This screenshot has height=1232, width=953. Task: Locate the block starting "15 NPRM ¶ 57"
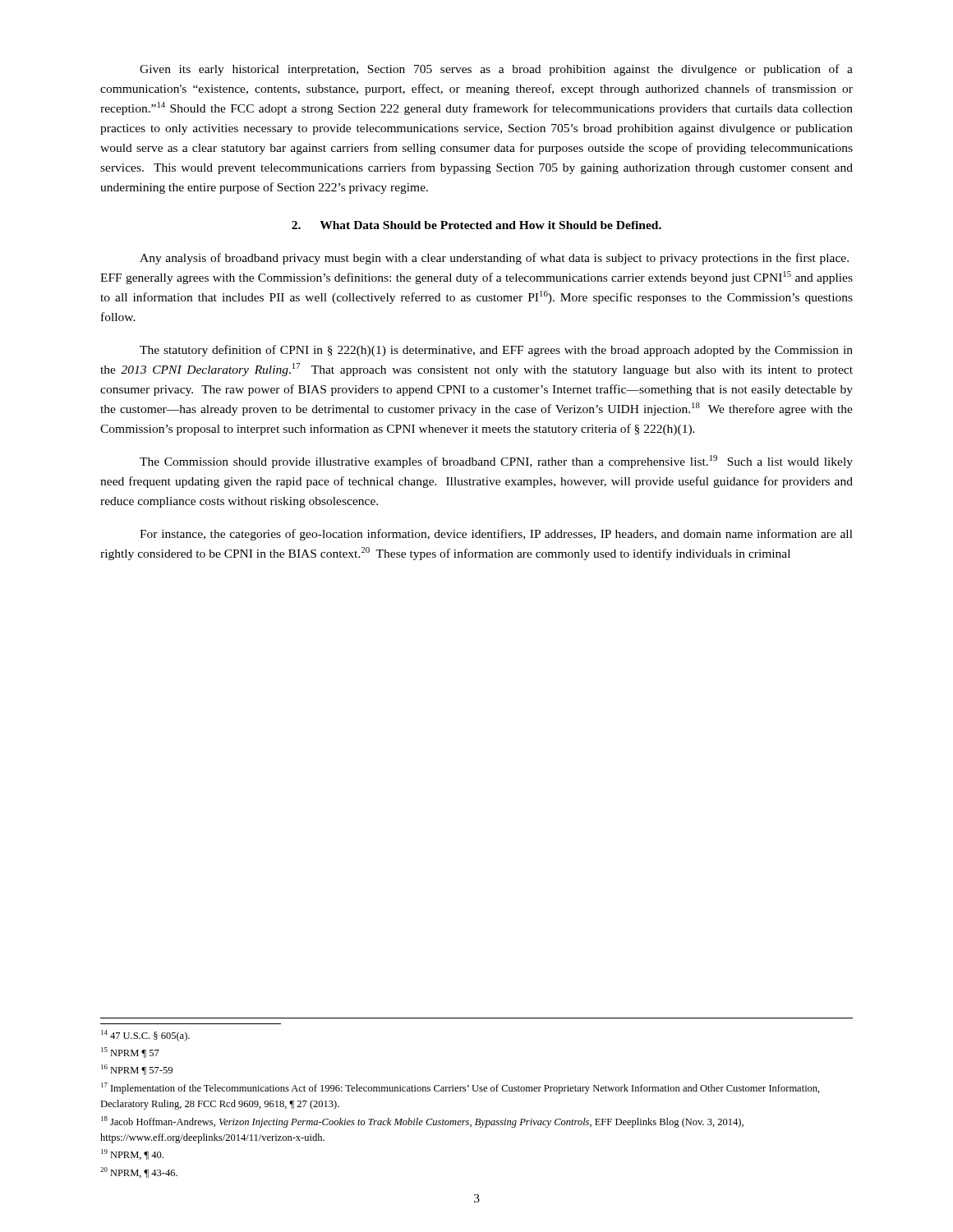click(x=130, y=1053)
